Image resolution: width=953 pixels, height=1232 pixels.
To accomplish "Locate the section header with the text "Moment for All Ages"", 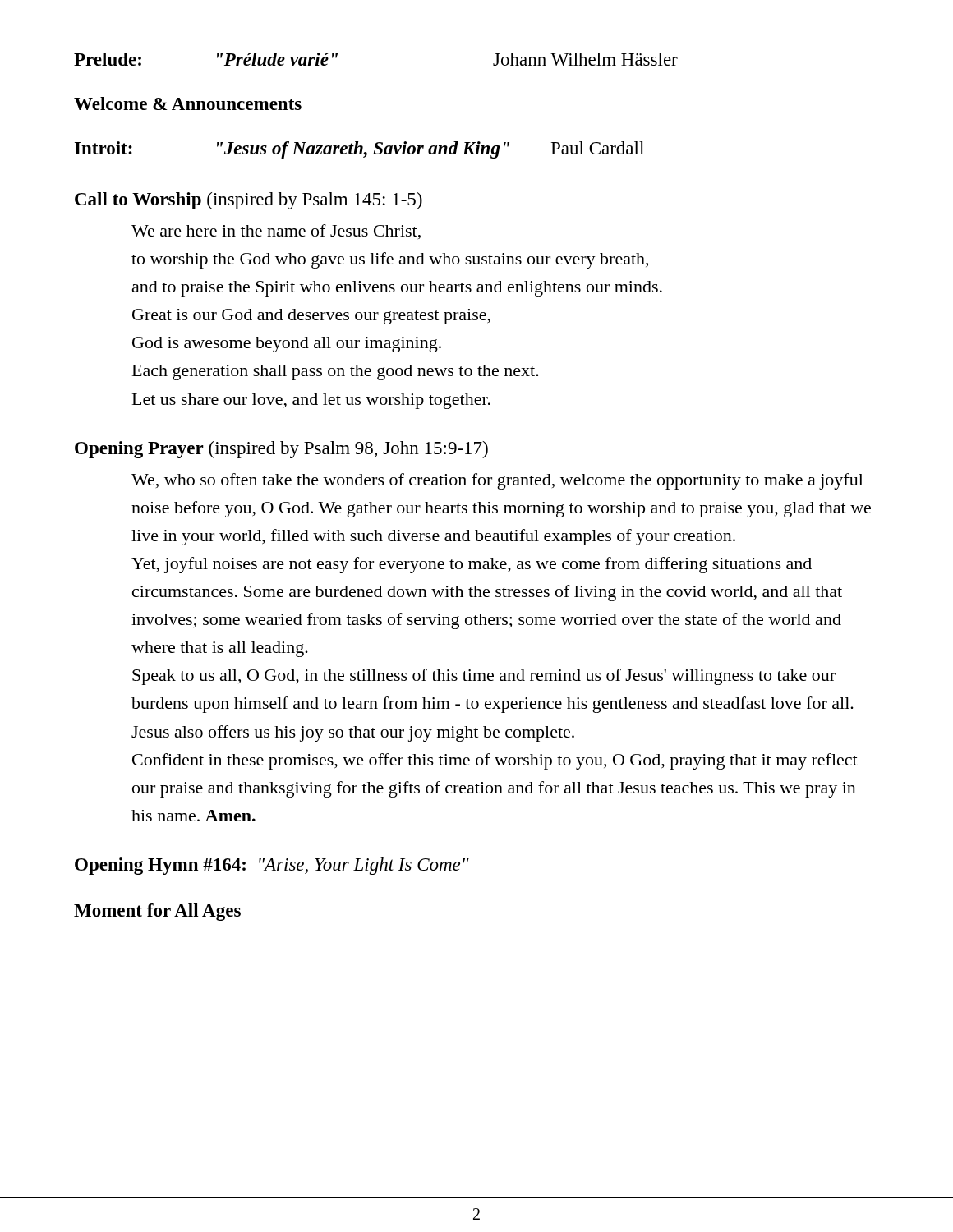I will tap(157, 910).
